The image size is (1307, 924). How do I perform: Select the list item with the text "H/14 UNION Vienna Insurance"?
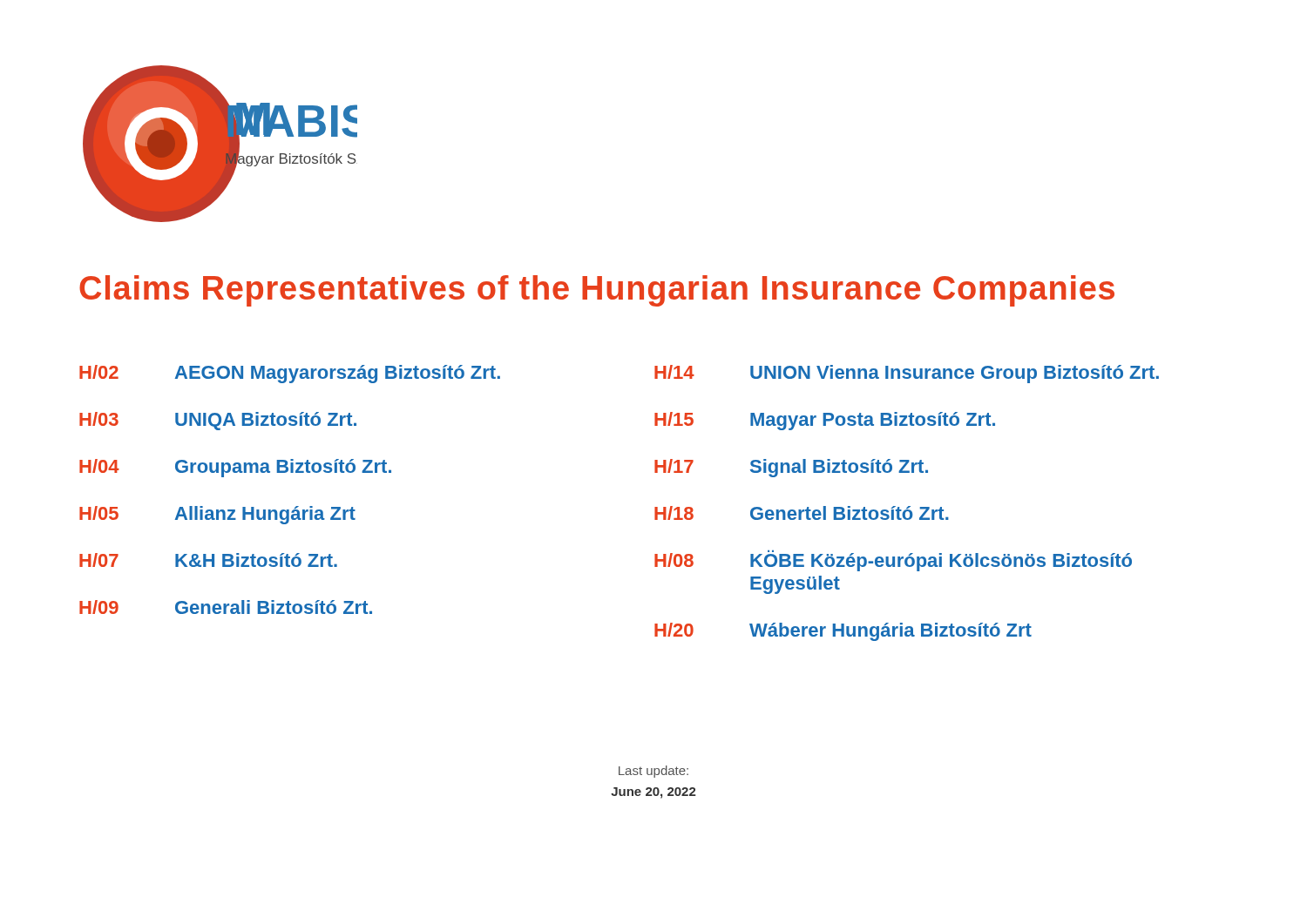pyautogui.click(x=907, y=373)
